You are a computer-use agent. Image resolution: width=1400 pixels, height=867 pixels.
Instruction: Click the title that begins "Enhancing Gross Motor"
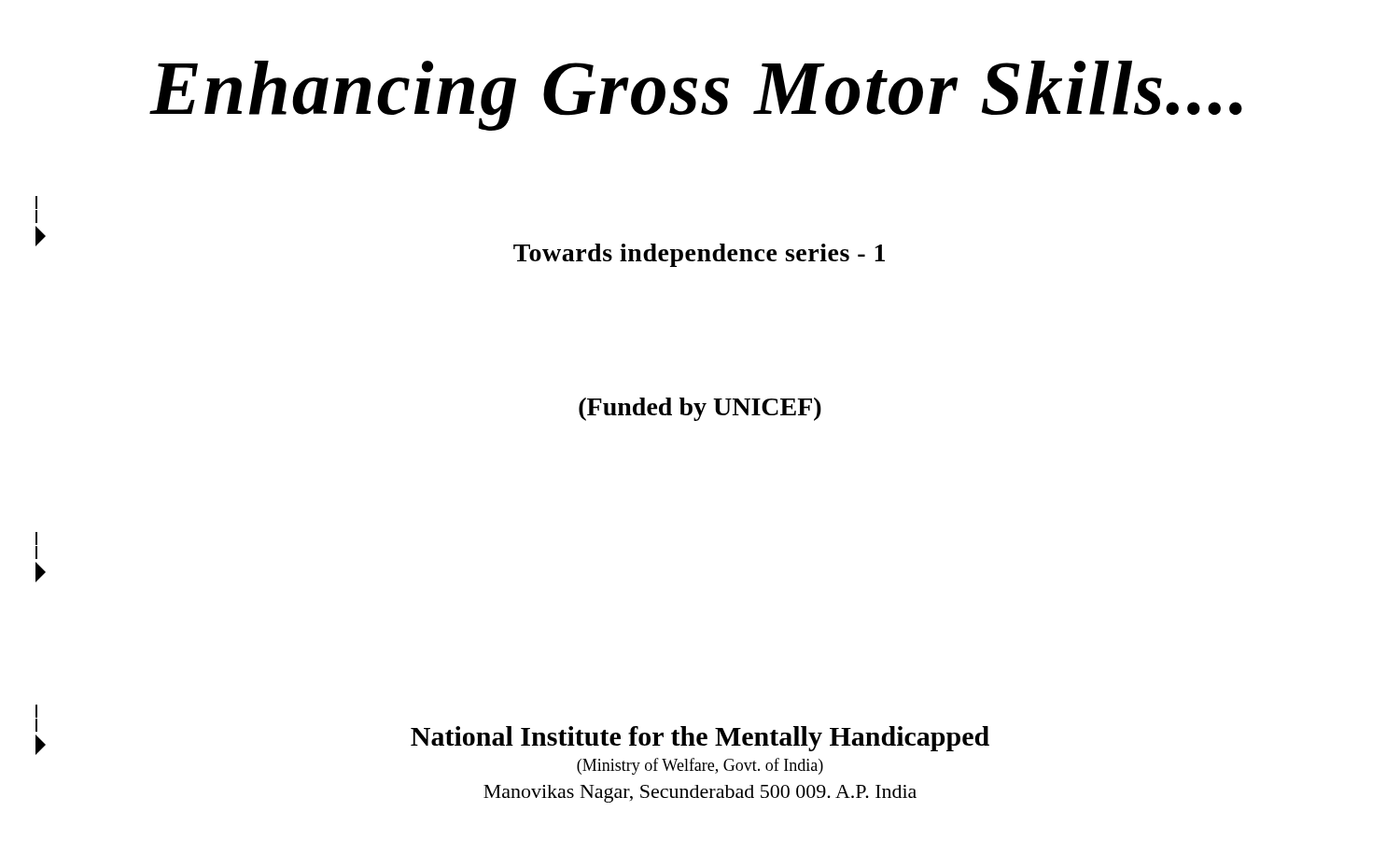tap(700, 89)
